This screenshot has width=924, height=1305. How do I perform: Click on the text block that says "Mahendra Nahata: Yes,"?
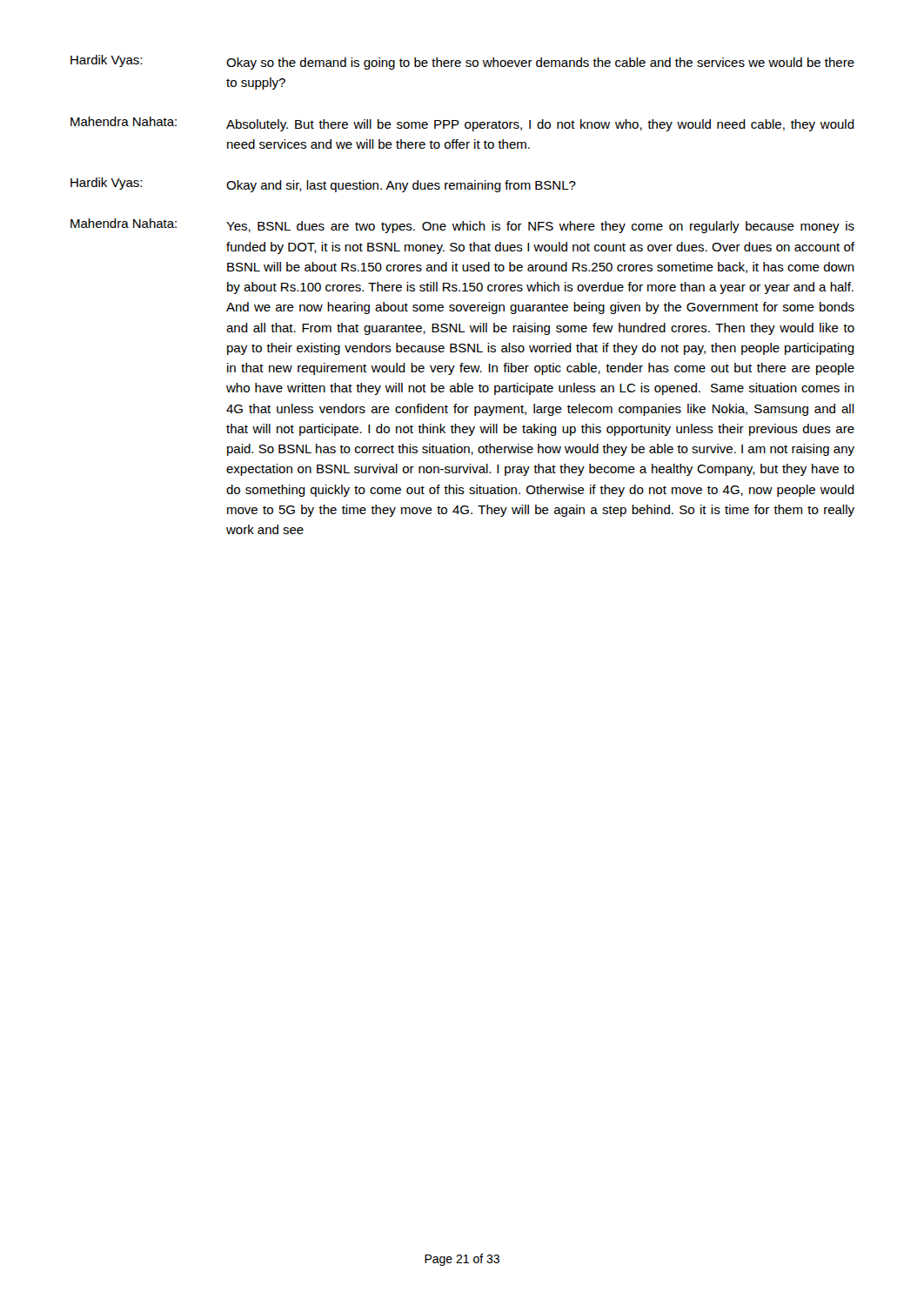(x=462, y=378)
